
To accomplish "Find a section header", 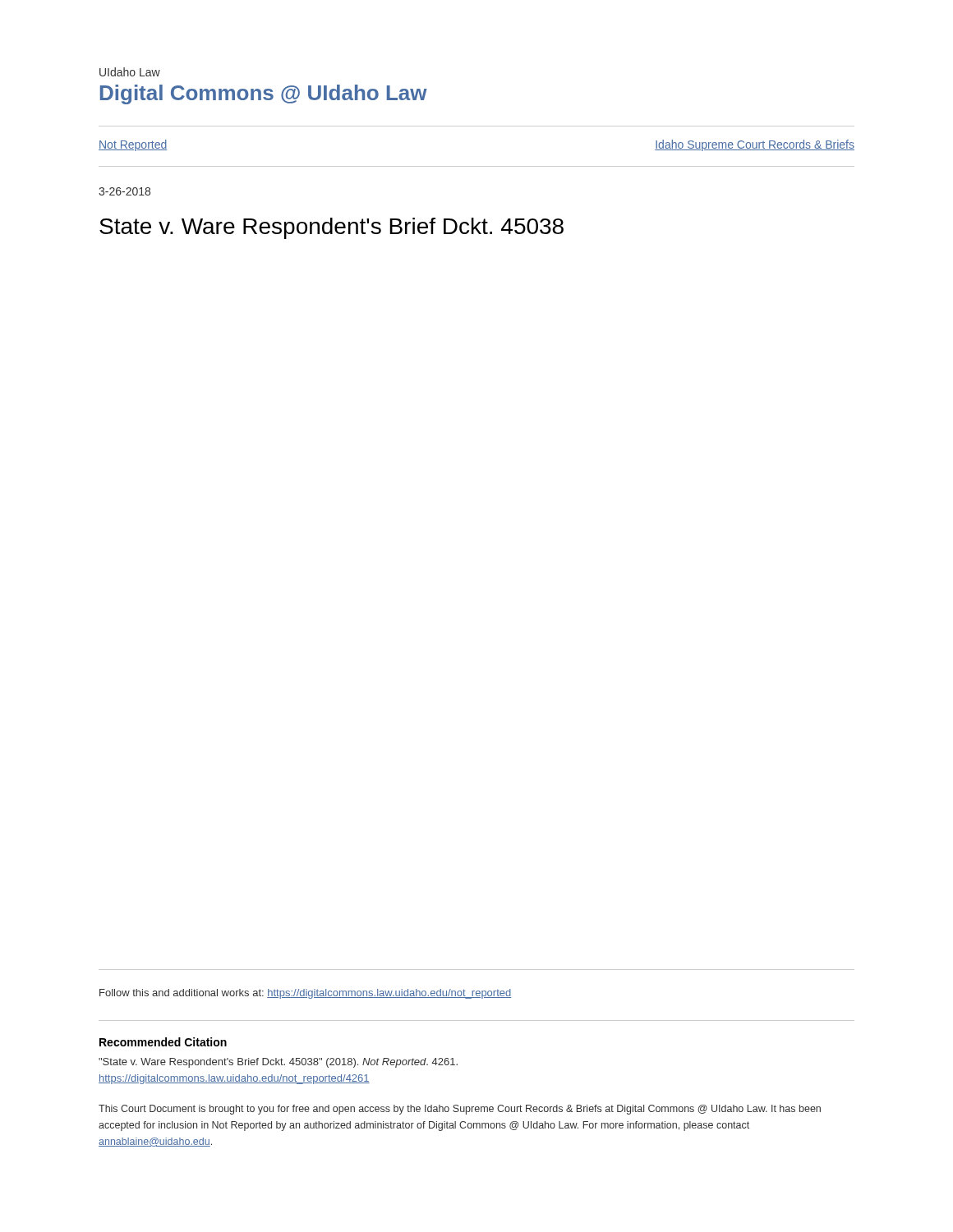I will [163, 1042].
